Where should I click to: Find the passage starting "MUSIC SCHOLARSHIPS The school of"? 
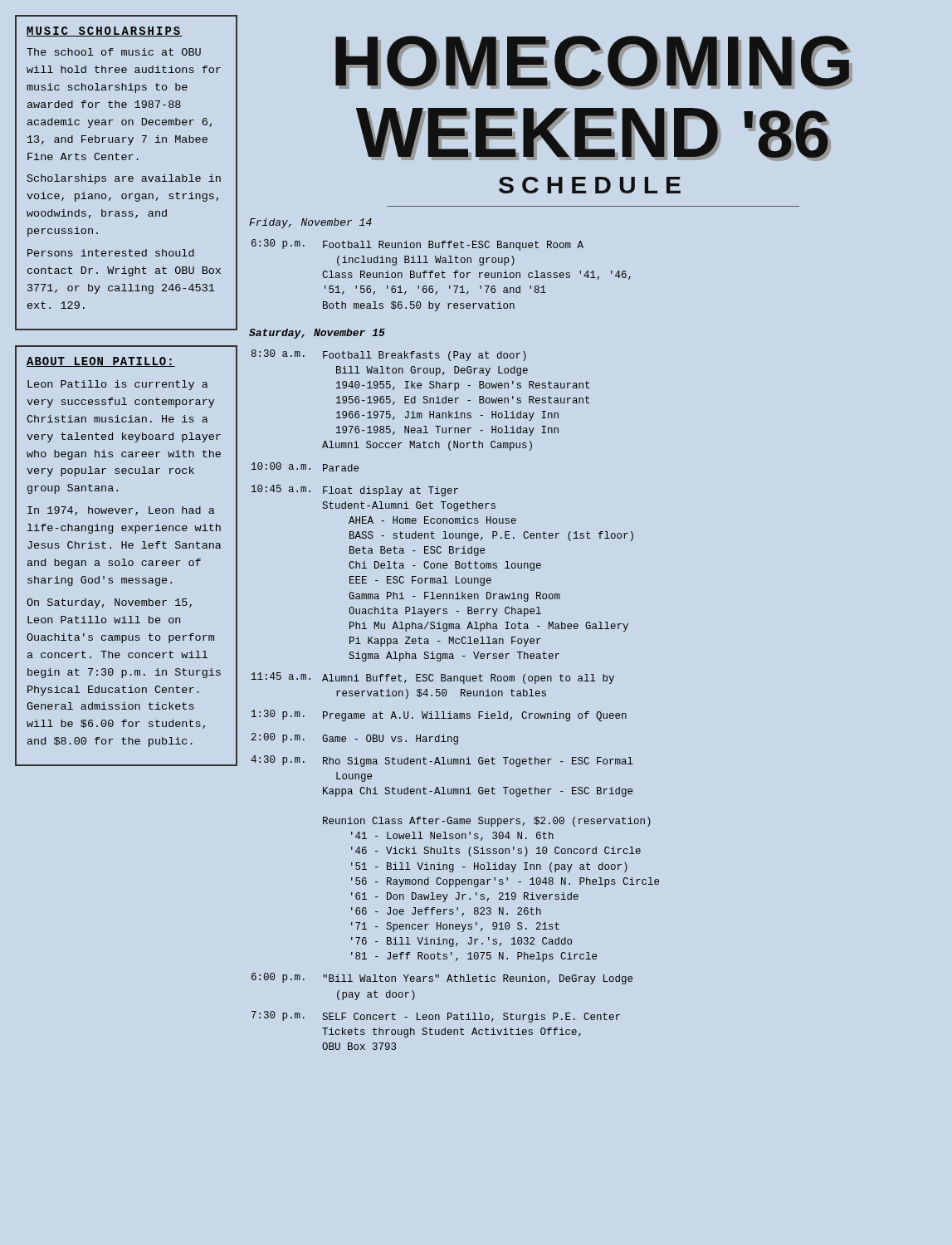click(x=126, y=170)
